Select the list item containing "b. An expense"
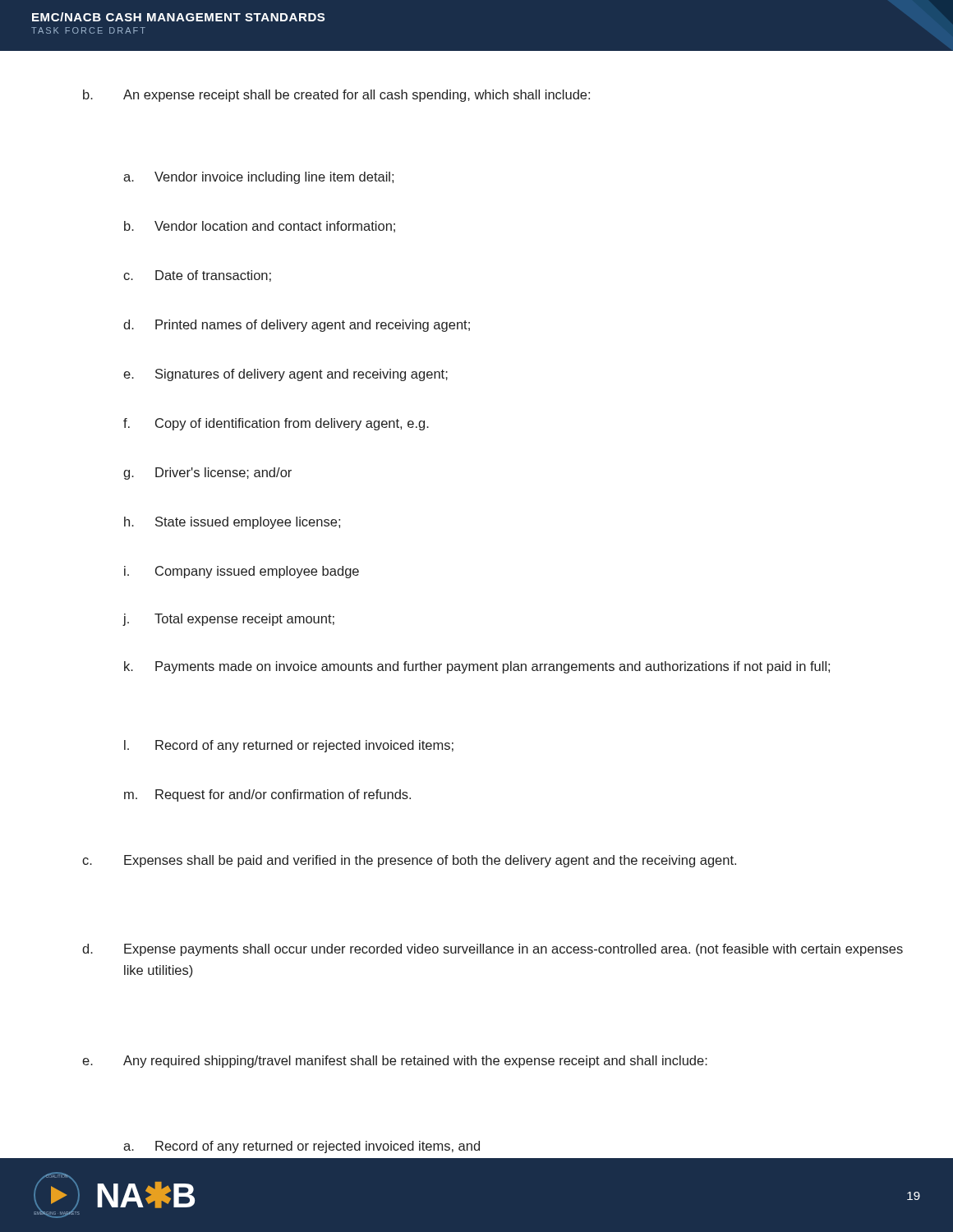The height and width of the screenshot is (1232, 953). [x=493, y=94]
